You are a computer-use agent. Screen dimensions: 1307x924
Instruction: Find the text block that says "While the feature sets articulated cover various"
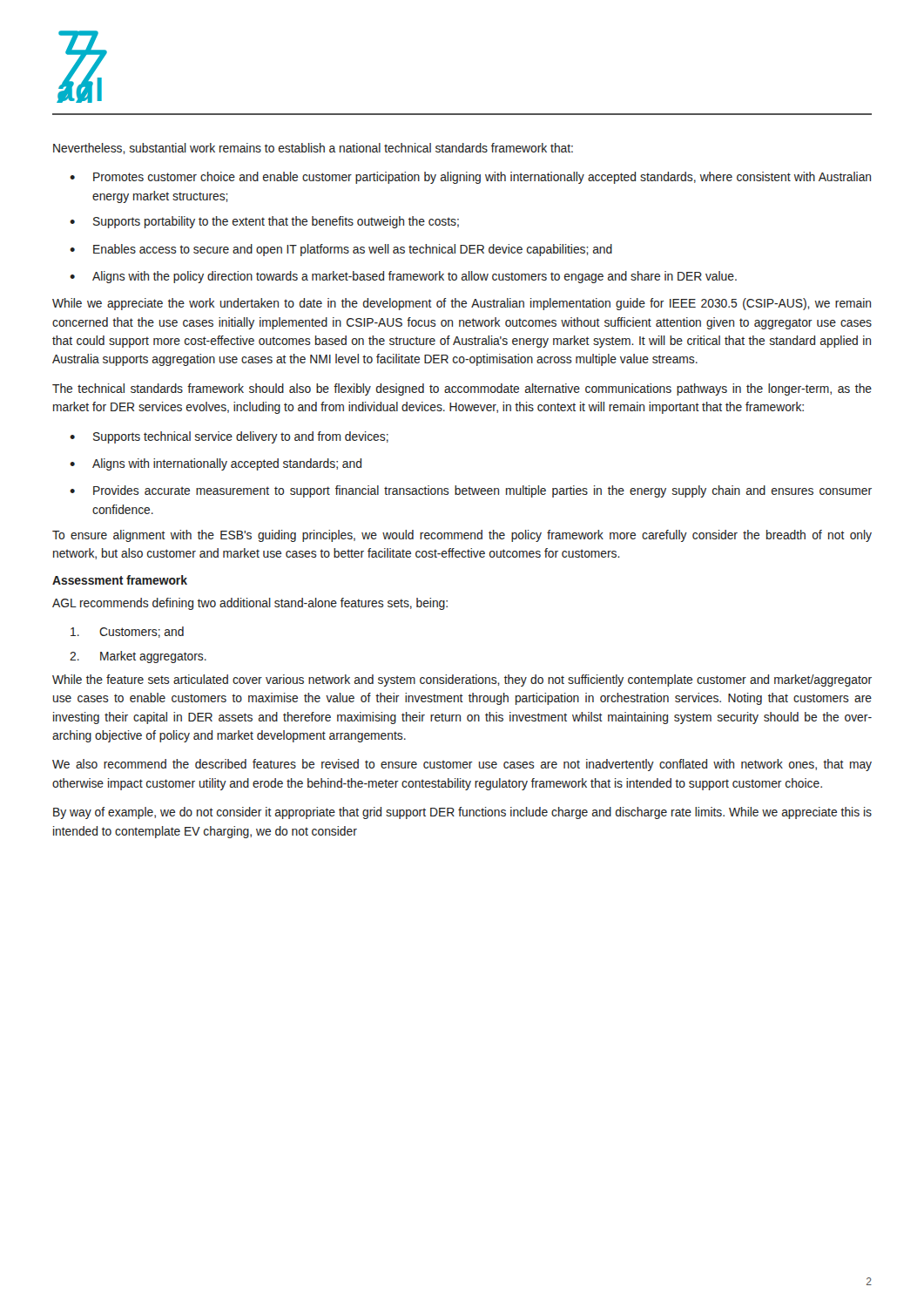pos(462,708)
